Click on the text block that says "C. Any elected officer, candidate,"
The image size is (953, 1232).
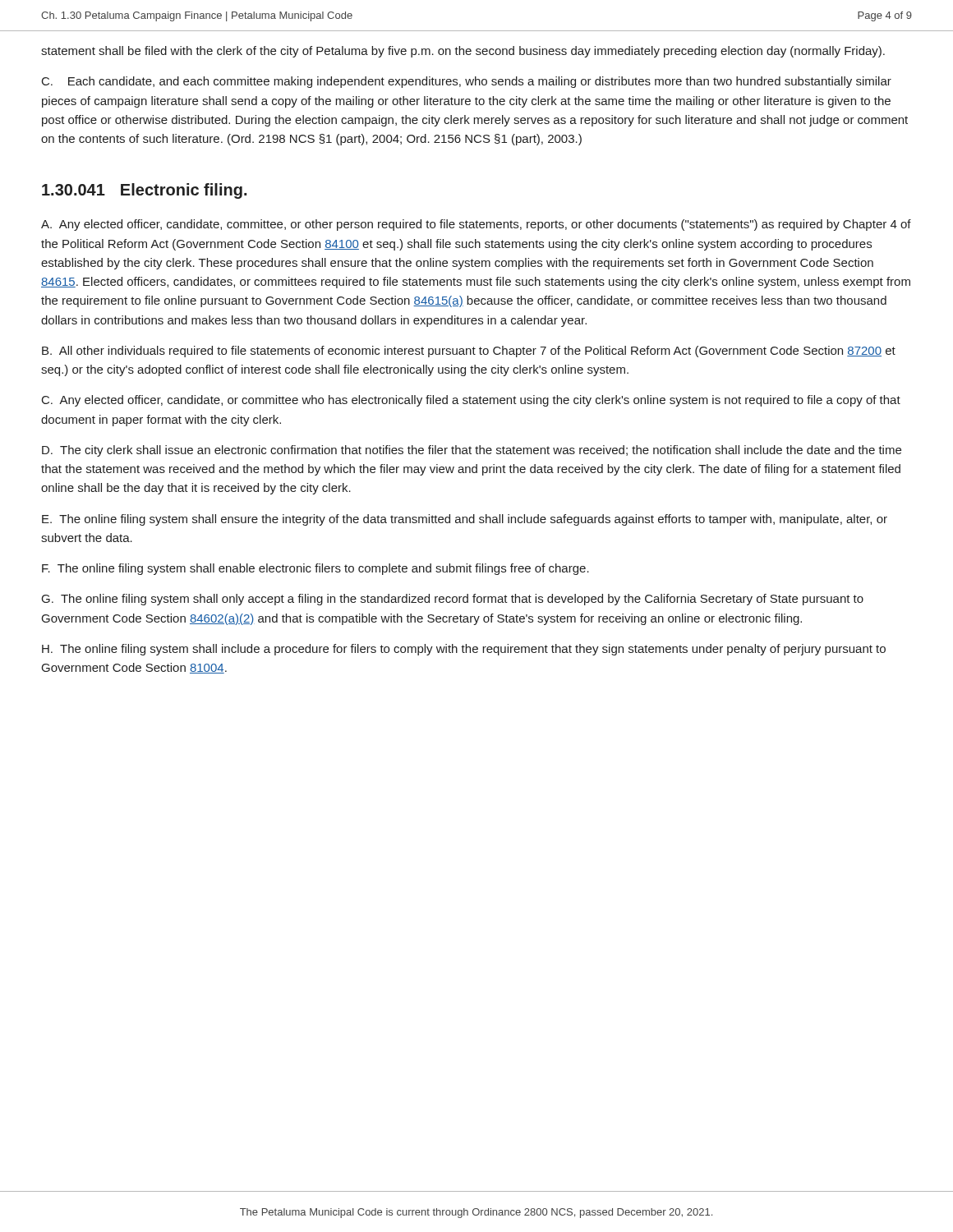(x=471, y=409)
